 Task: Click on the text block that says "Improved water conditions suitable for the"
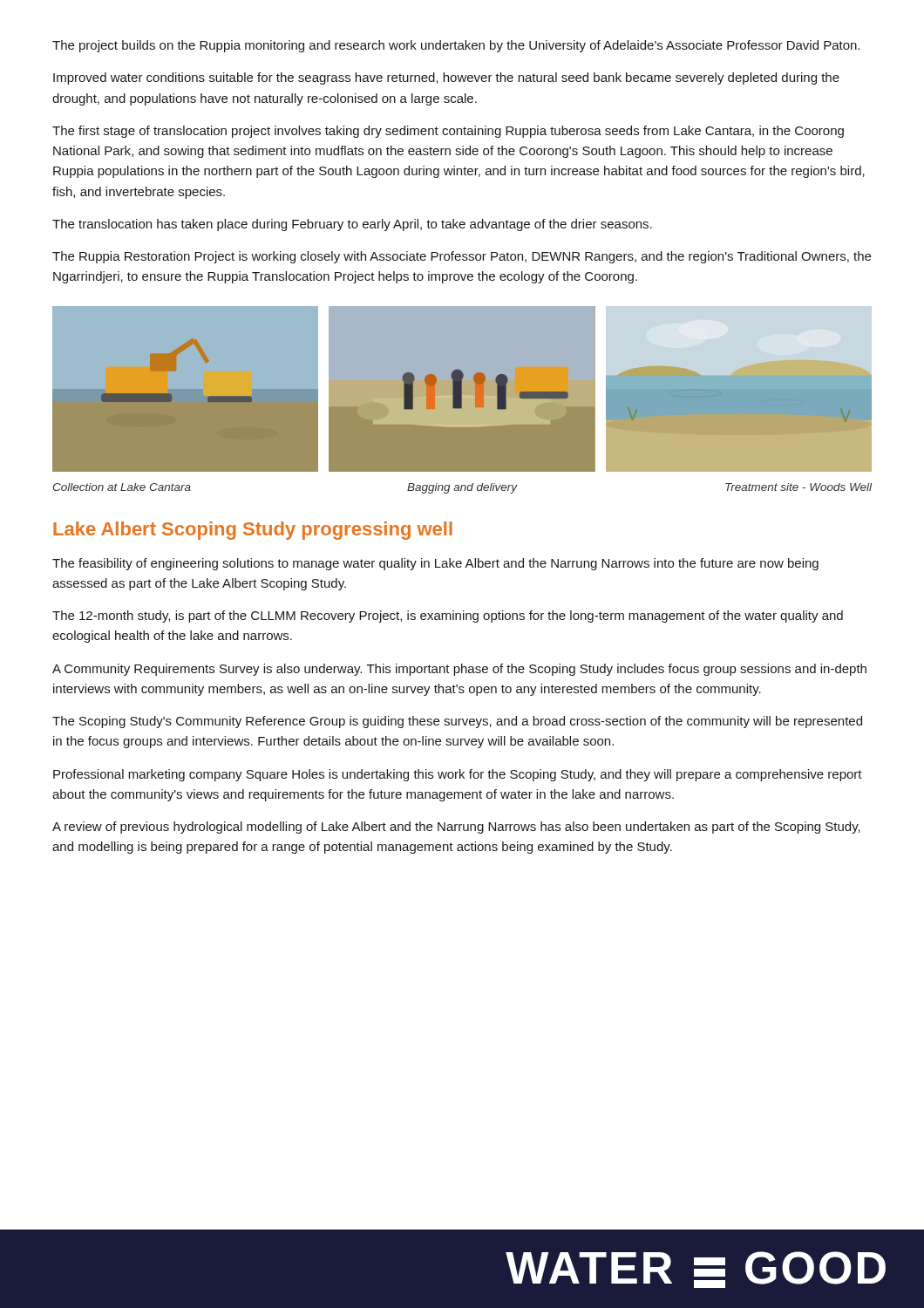click(x=446, y=88)
